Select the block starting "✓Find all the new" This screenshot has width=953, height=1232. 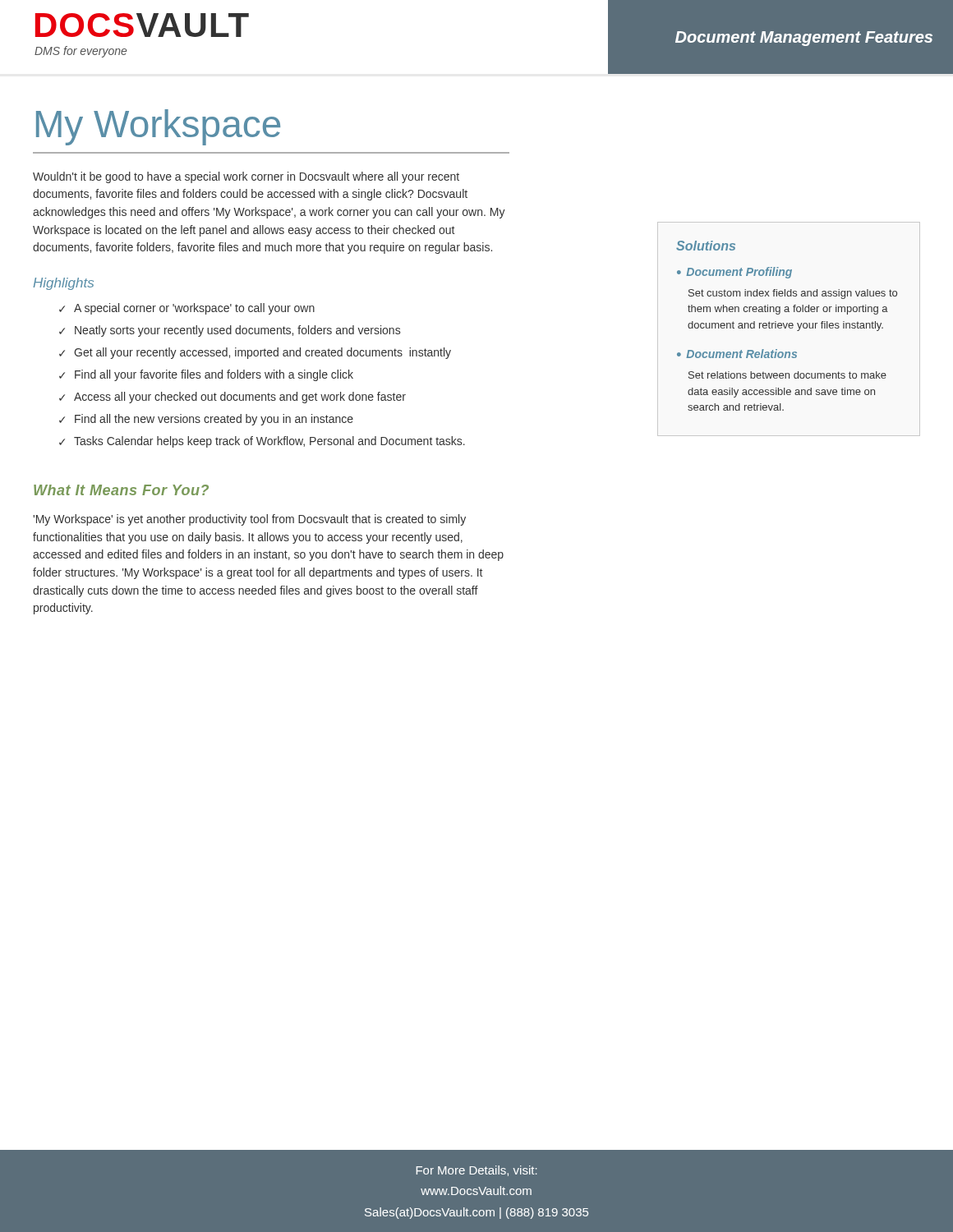tap(279, 420)
